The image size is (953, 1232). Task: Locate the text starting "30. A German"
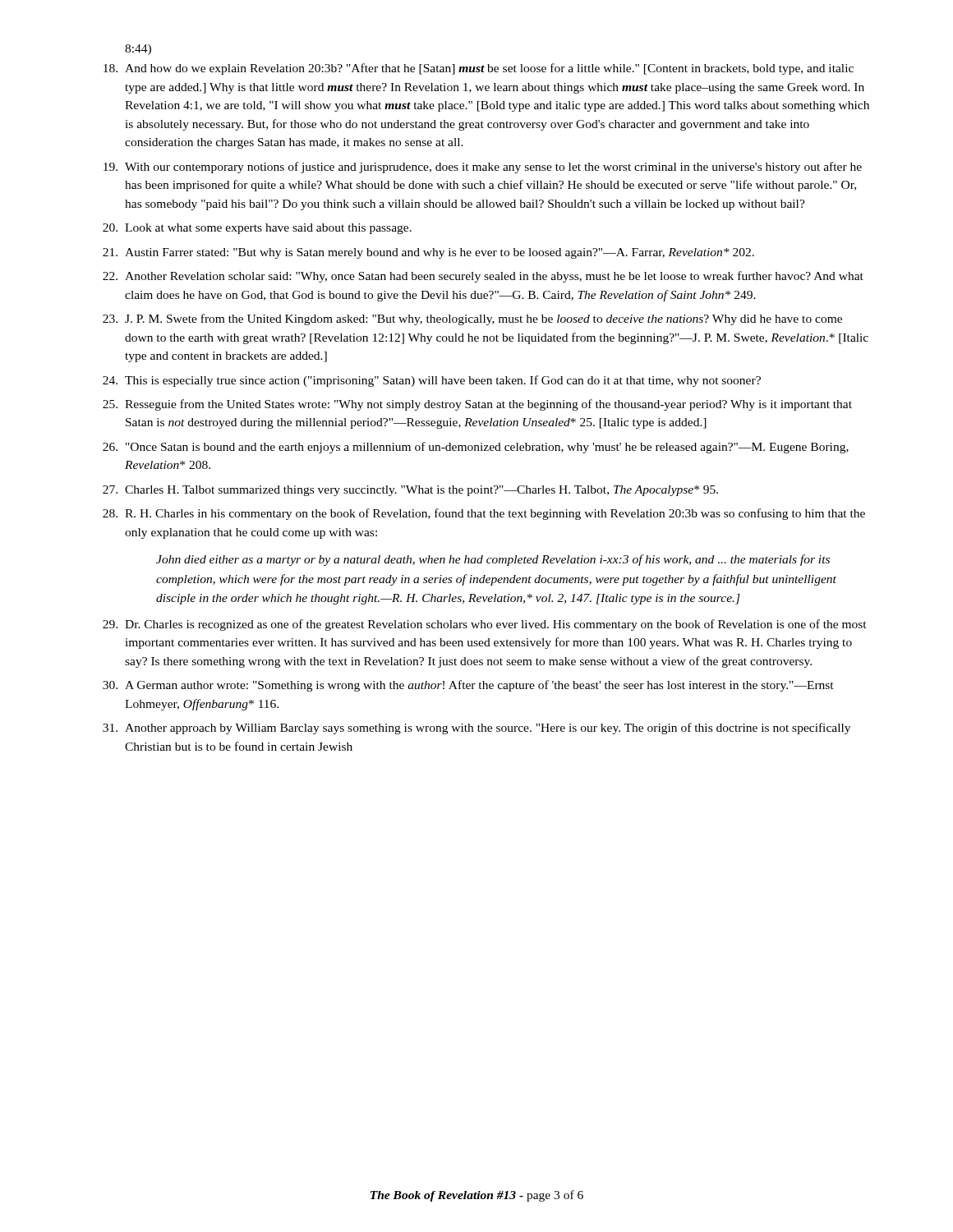[481, 695]
